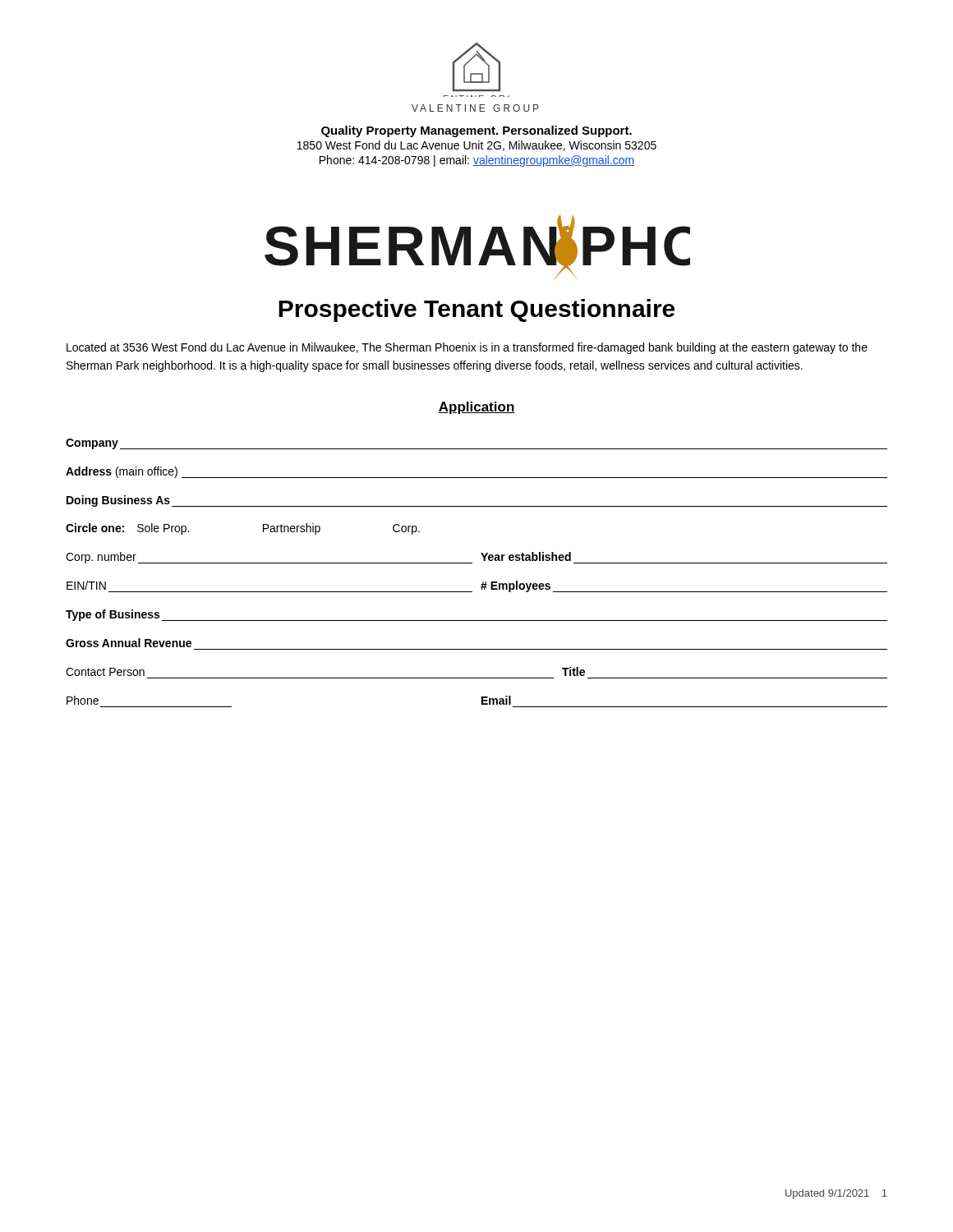The height and width of the screenshot is (1232, 953).
Task: Locate the text "Phone Email"
Action: pos(476,700)
